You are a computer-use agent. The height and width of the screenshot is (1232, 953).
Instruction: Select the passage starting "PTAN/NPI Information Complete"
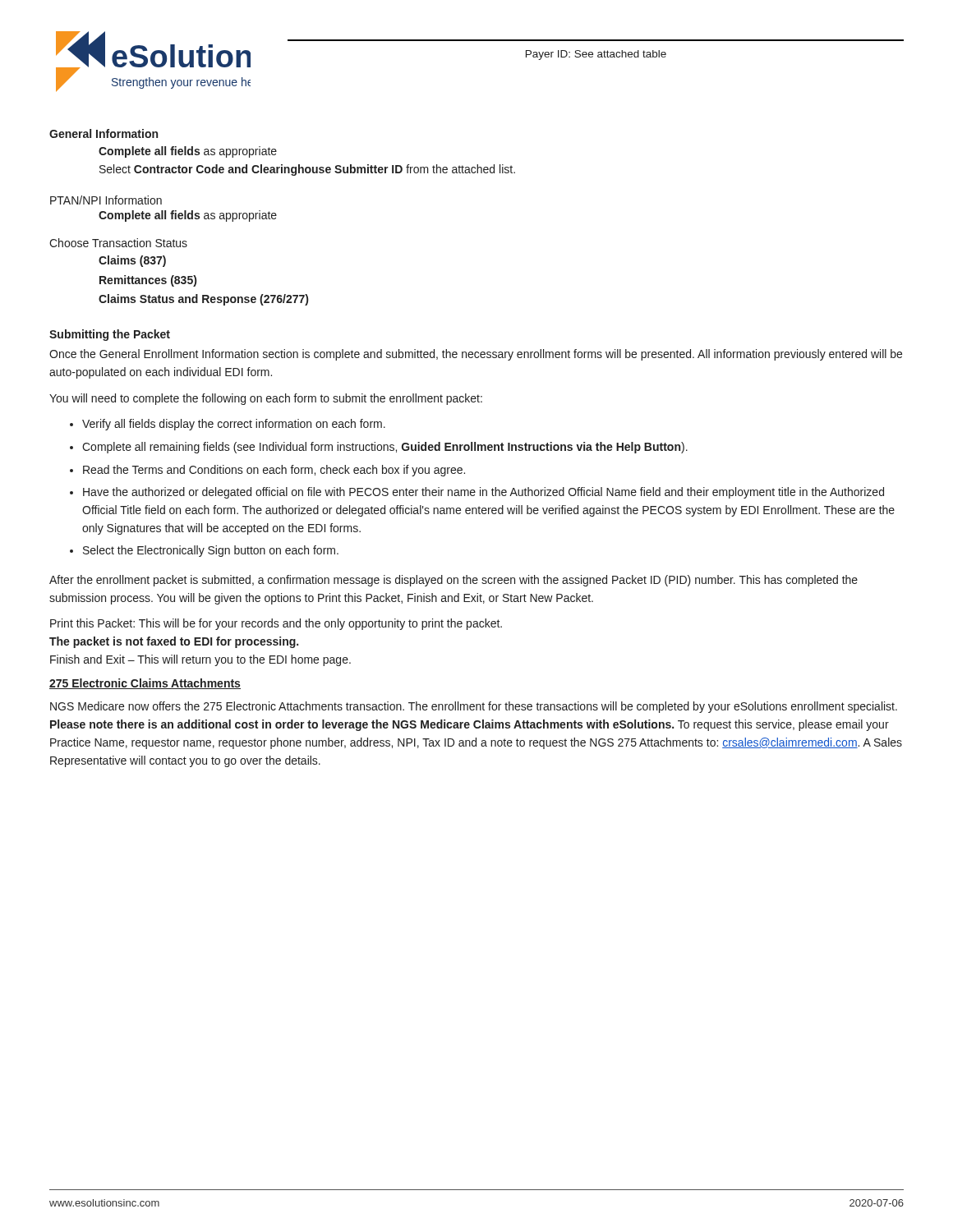(x=106, y=200)
